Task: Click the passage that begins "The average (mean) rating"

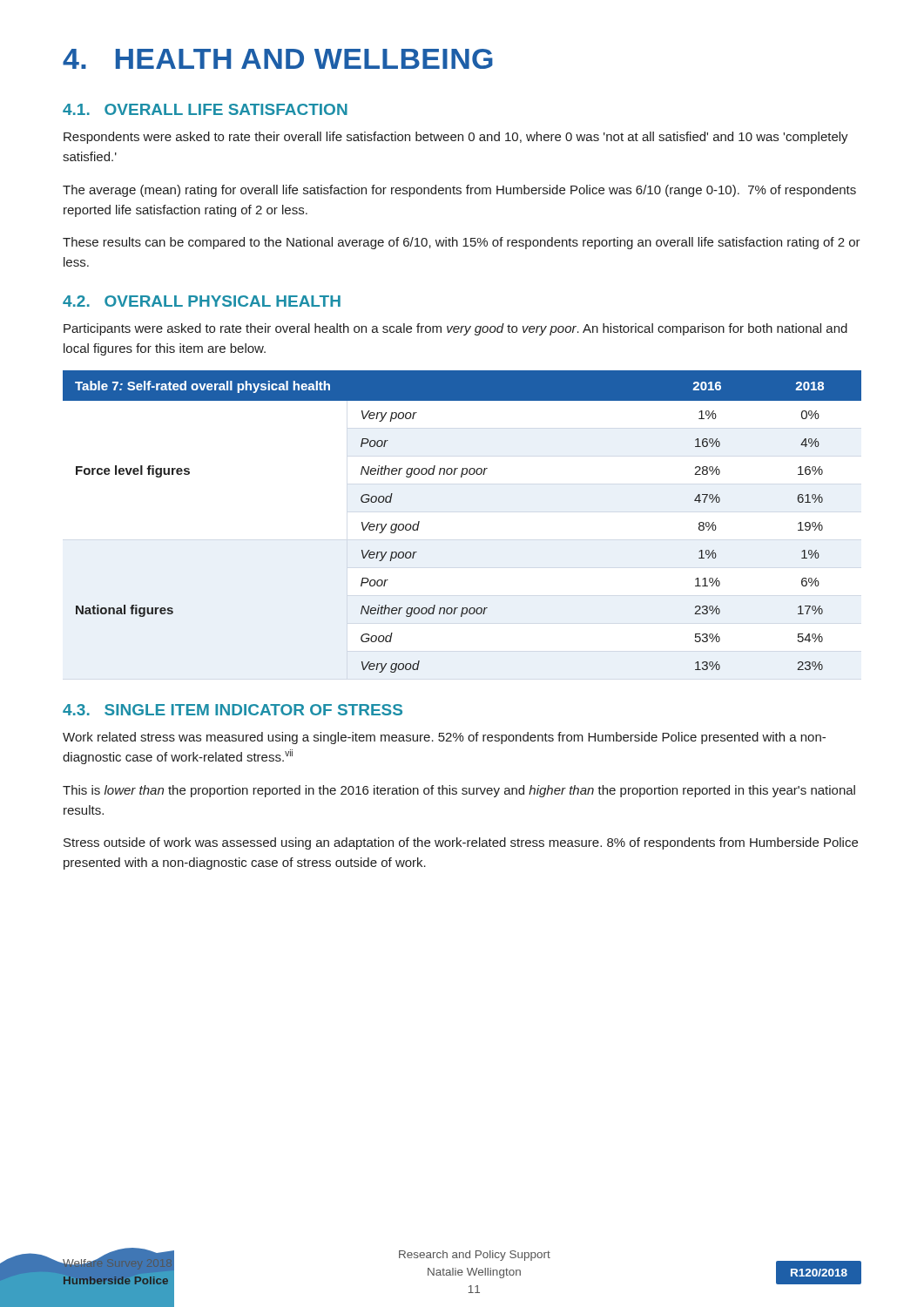Action: click(460, 199)
